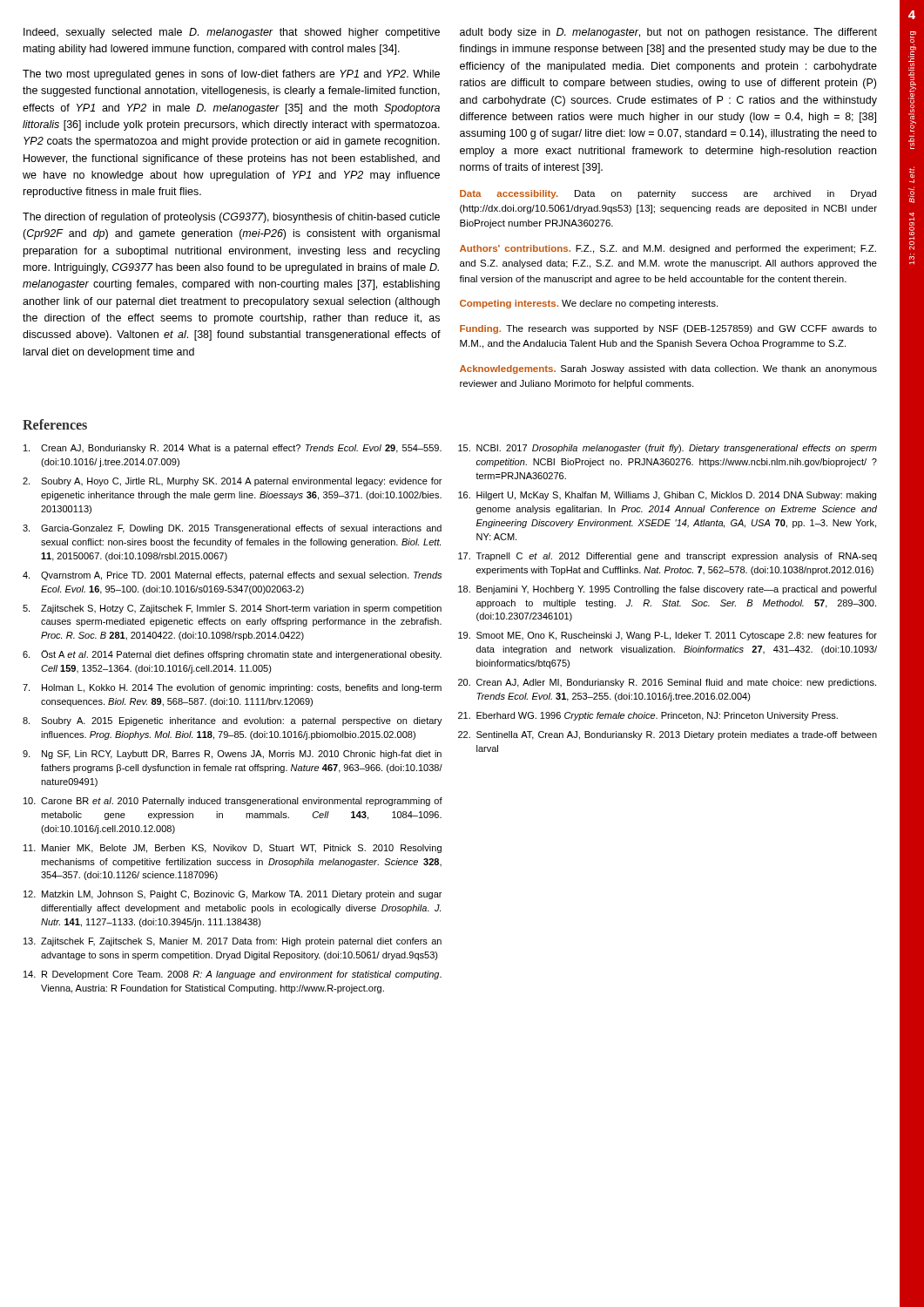Locate the text block with the text "Data accessibility. Data on paternity success are"
The width and height of the screenshot is (924, 1307).
pos(668,289)
